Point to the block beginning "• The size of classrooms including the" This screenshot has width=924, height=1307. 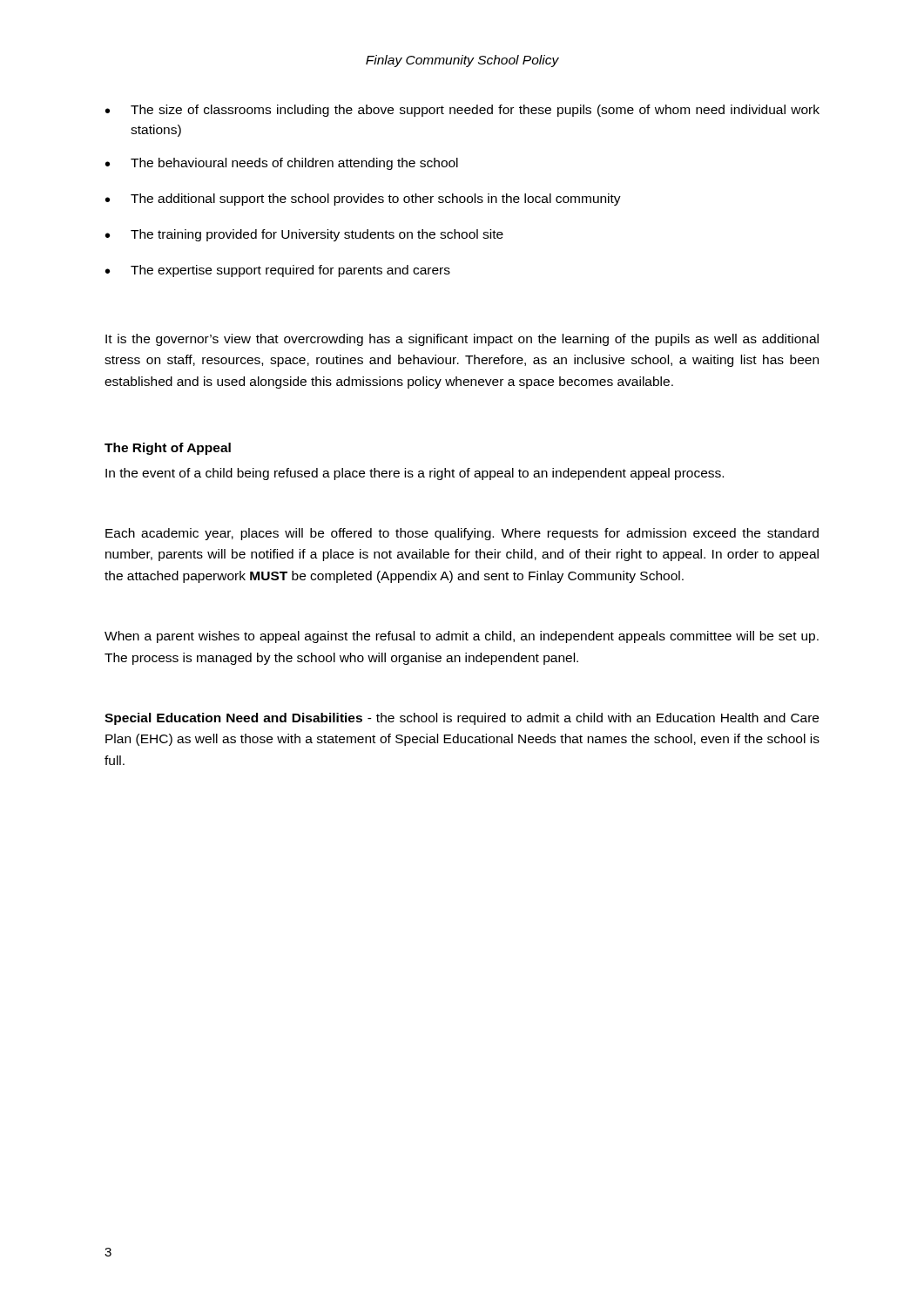pyautogui.click(x=462, y=120)
